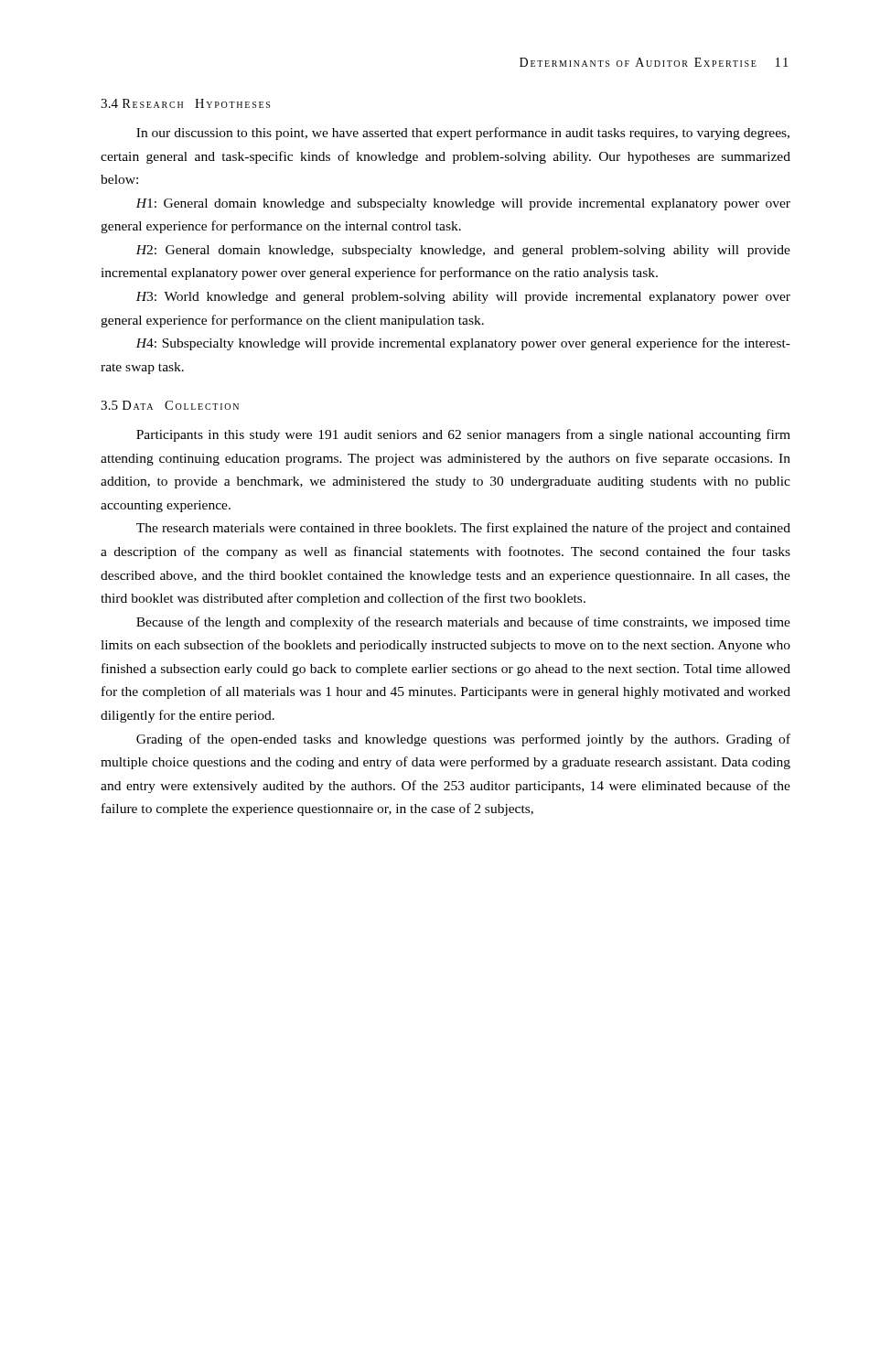The height and width of the screenshot is (1372, 891).
Task: Where does it say "3.4Research Hypotheses"?
Action: pyautogui.click(x=186, y=103)
